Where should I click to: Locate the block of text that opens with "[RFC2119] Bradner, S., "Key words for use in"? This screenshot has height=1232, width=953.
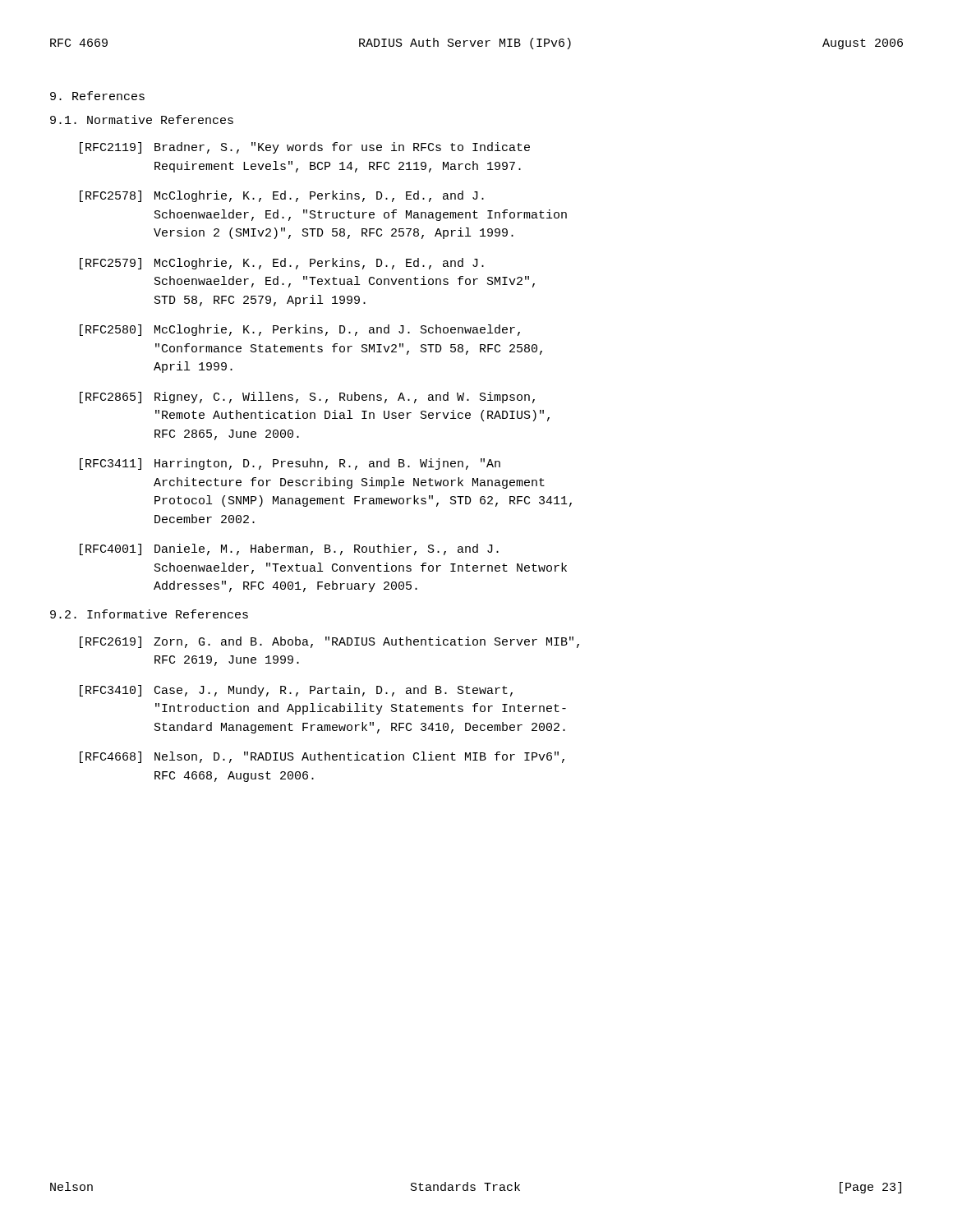(x=476, y=158)
